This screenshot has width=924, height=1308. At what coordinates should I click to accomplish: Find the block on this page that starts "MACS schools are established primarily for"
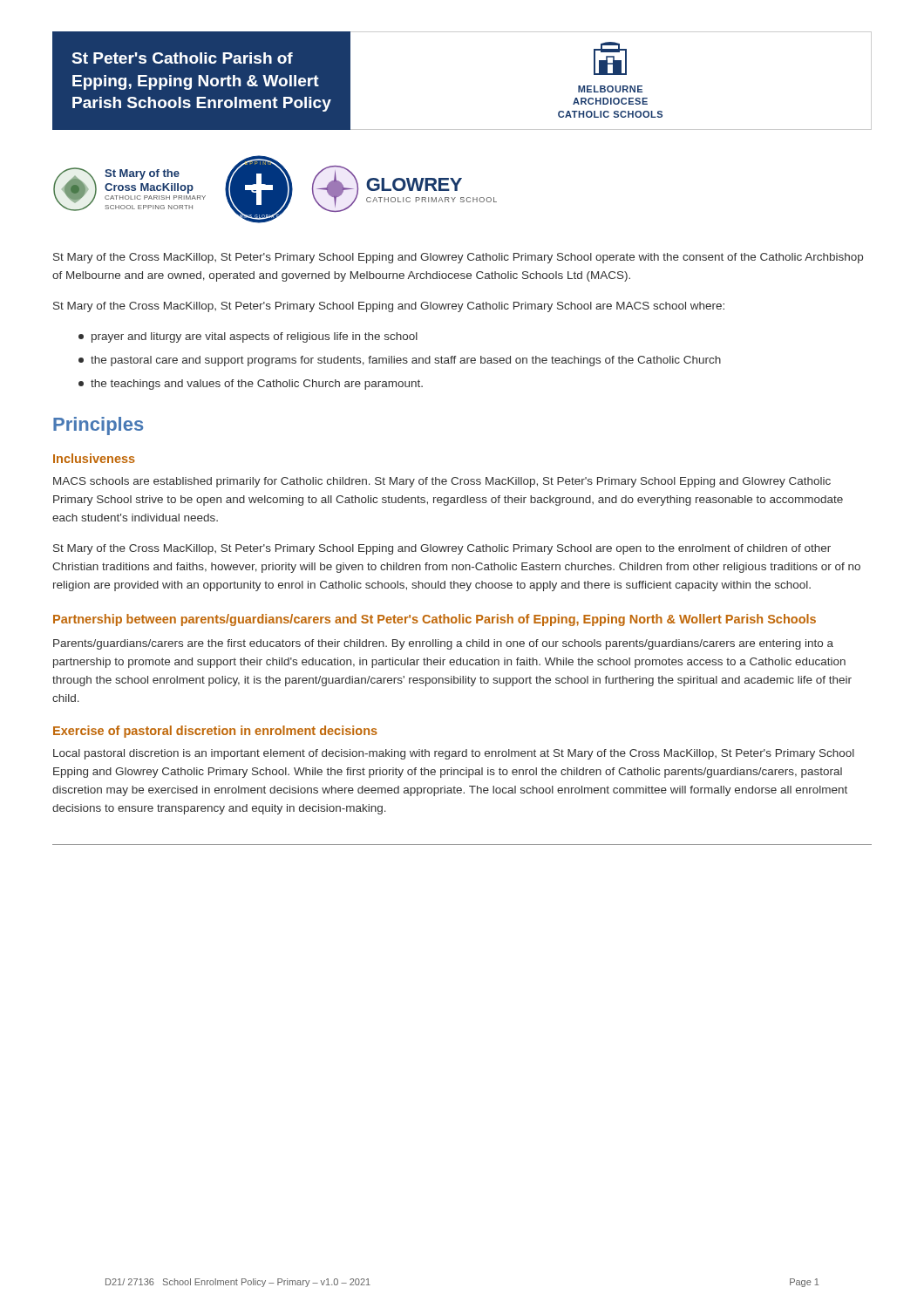pos(448,500)
